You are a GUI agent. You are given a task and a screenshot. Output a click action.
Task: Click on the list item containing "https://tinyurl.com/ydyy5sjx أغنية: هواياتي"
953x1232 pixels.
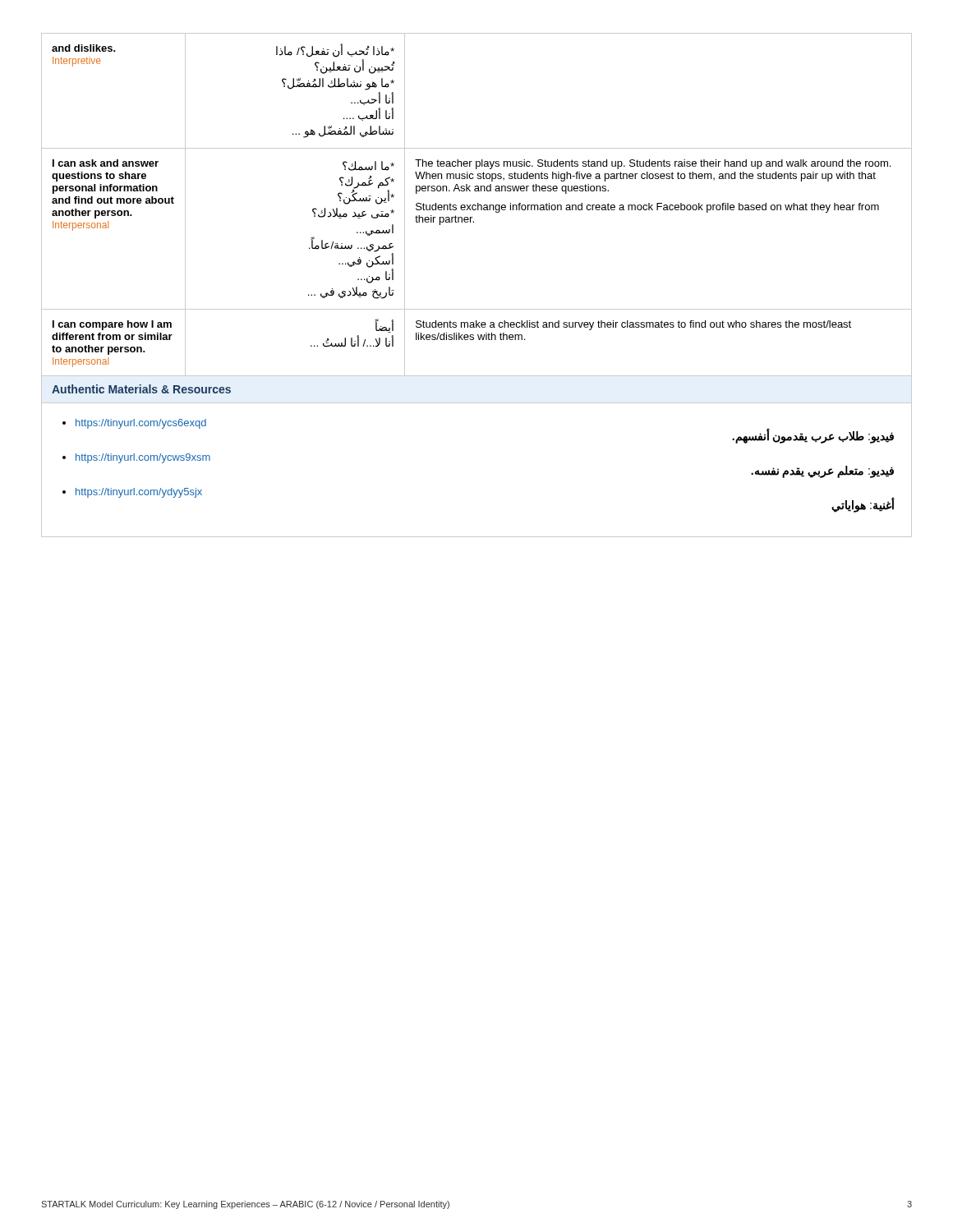click(x=173, y=497)
